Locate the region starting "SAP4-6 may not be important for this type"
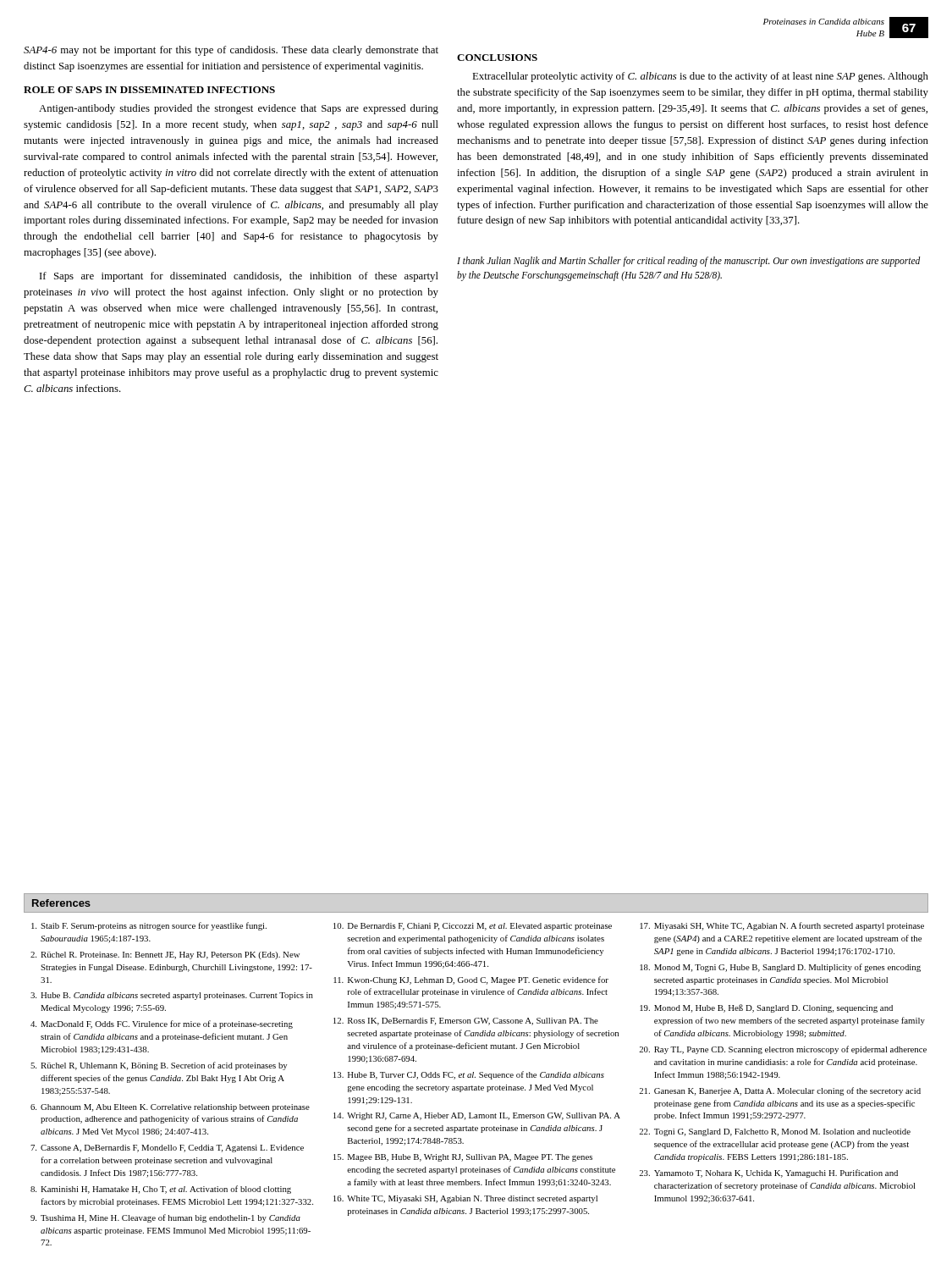The image size is (952, 1270). (x=231, y=58)
